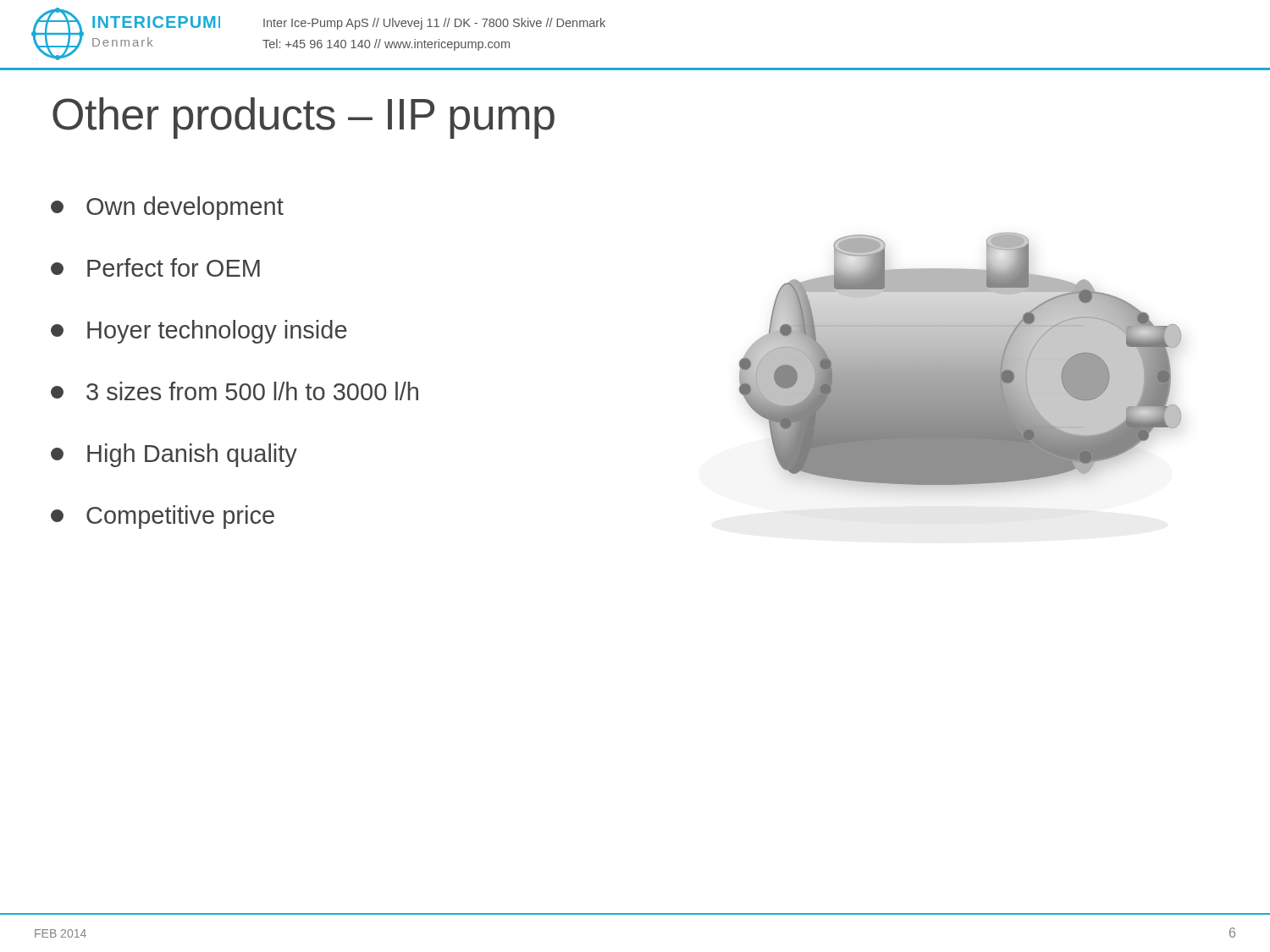Find the element starting "Competitive price"

click(x=163, y=515)
